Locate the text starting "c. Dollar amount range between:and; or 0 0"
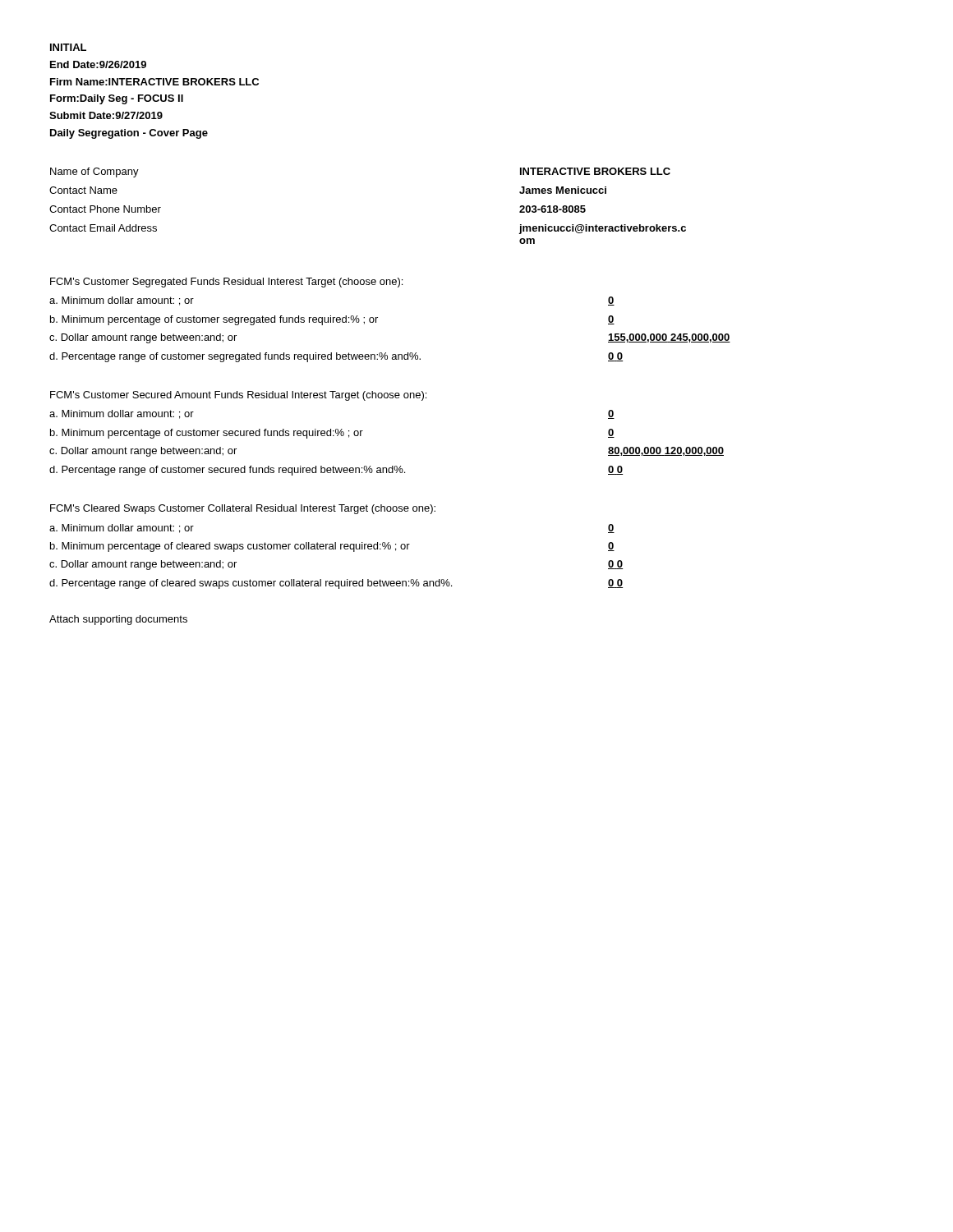The width and height of the screenshot is (953, 1232). pyautogui.click(x=138, y=565)
